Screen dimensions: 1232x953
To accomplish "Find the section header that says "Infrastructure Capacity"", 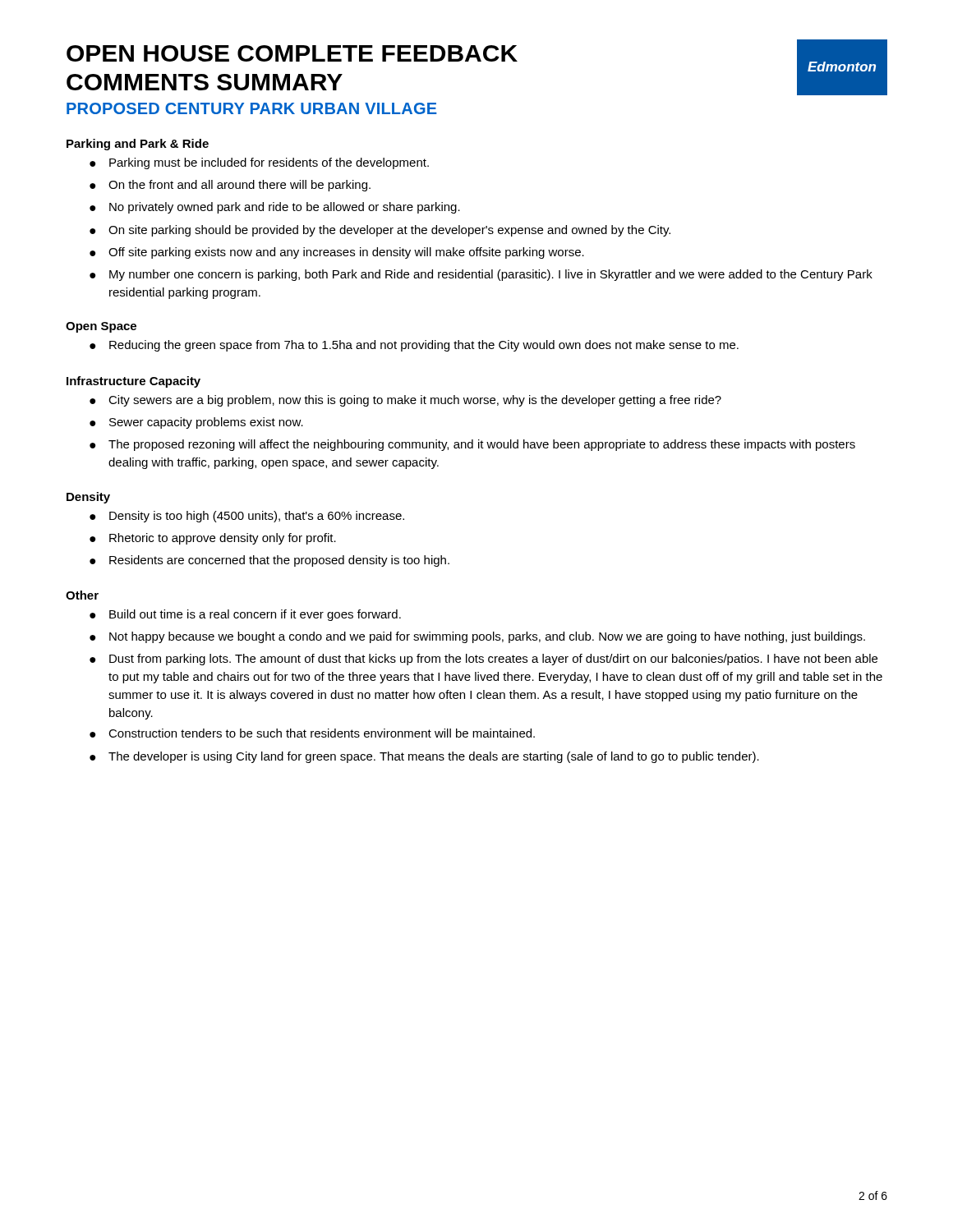I will click(133, 380).
